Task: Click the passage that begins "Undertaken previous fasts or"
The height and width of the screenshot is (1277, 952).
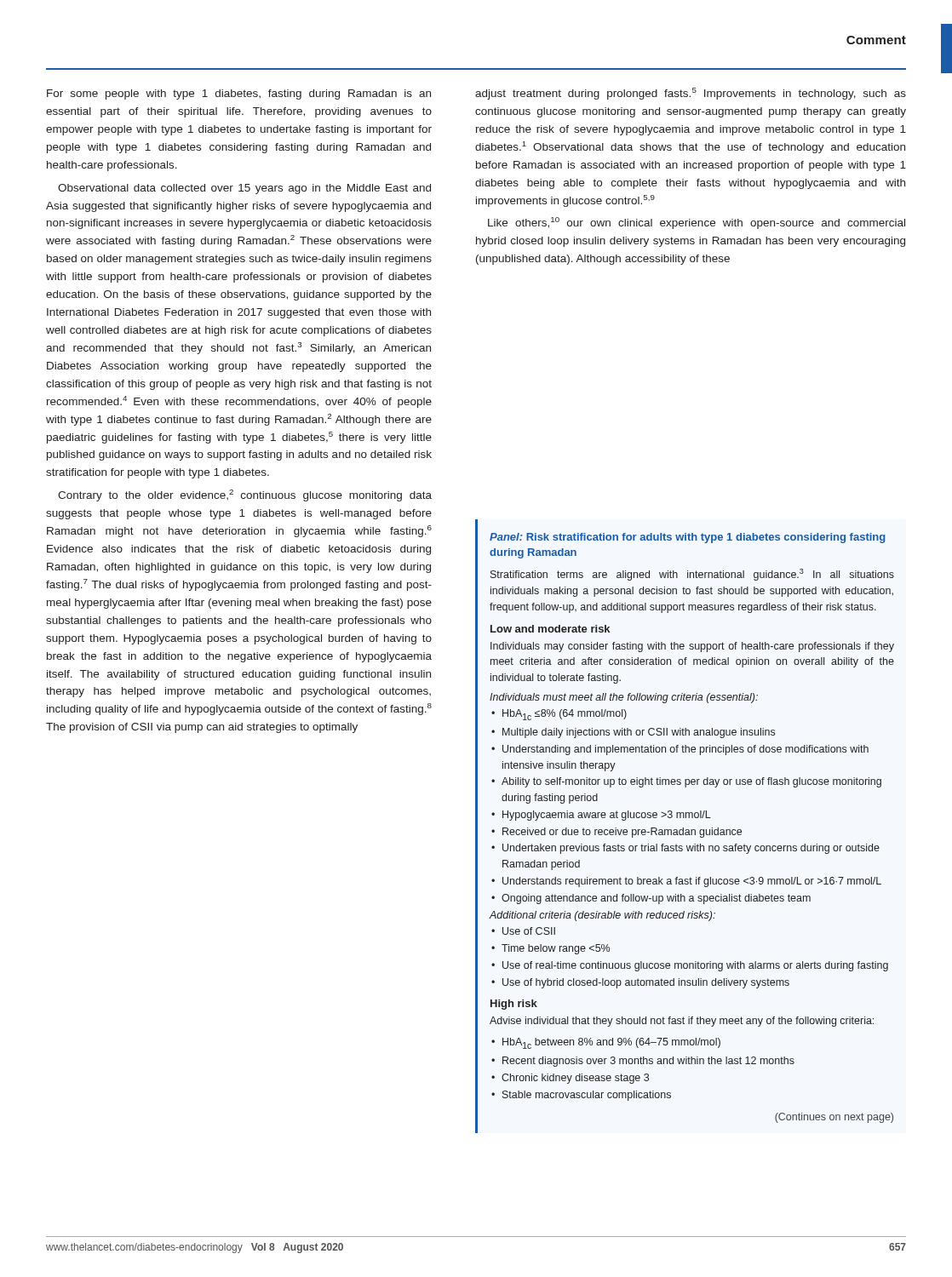Action: [x=691, y=856]
